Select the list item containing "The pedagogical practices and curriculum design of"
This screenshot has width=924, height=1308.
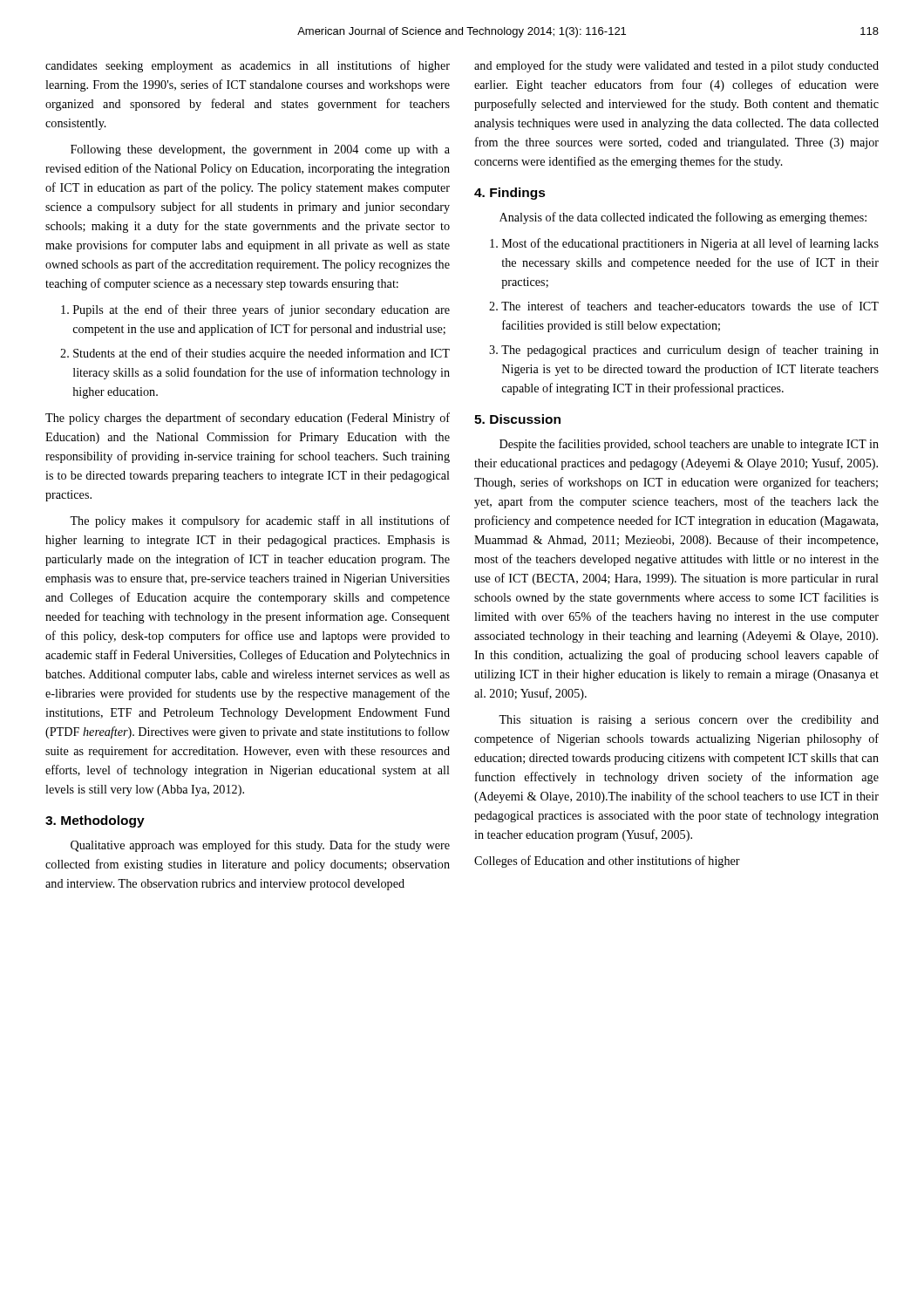point(690,369)
